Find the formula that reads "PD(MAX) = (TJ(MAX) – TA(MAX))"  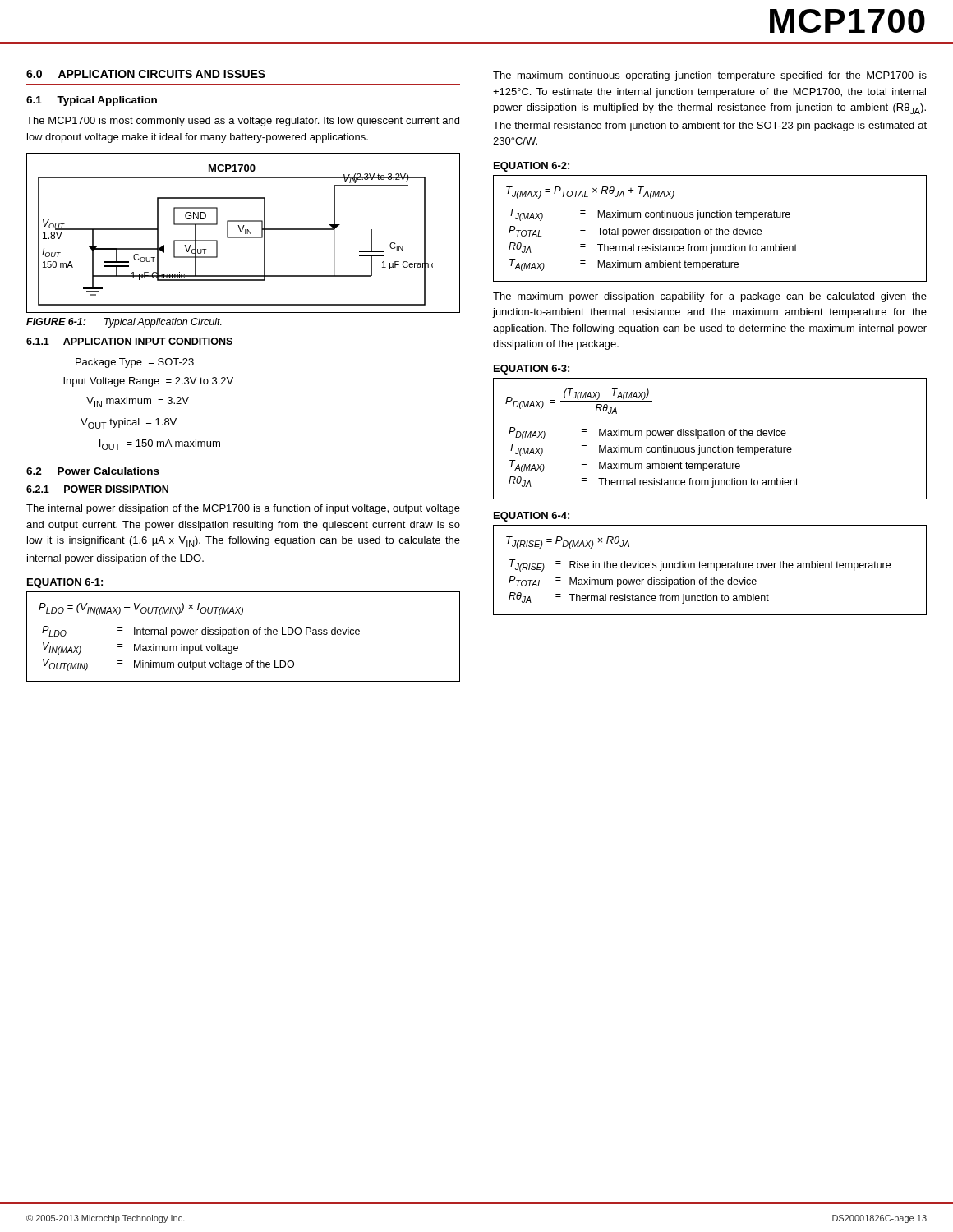(710, 439)
